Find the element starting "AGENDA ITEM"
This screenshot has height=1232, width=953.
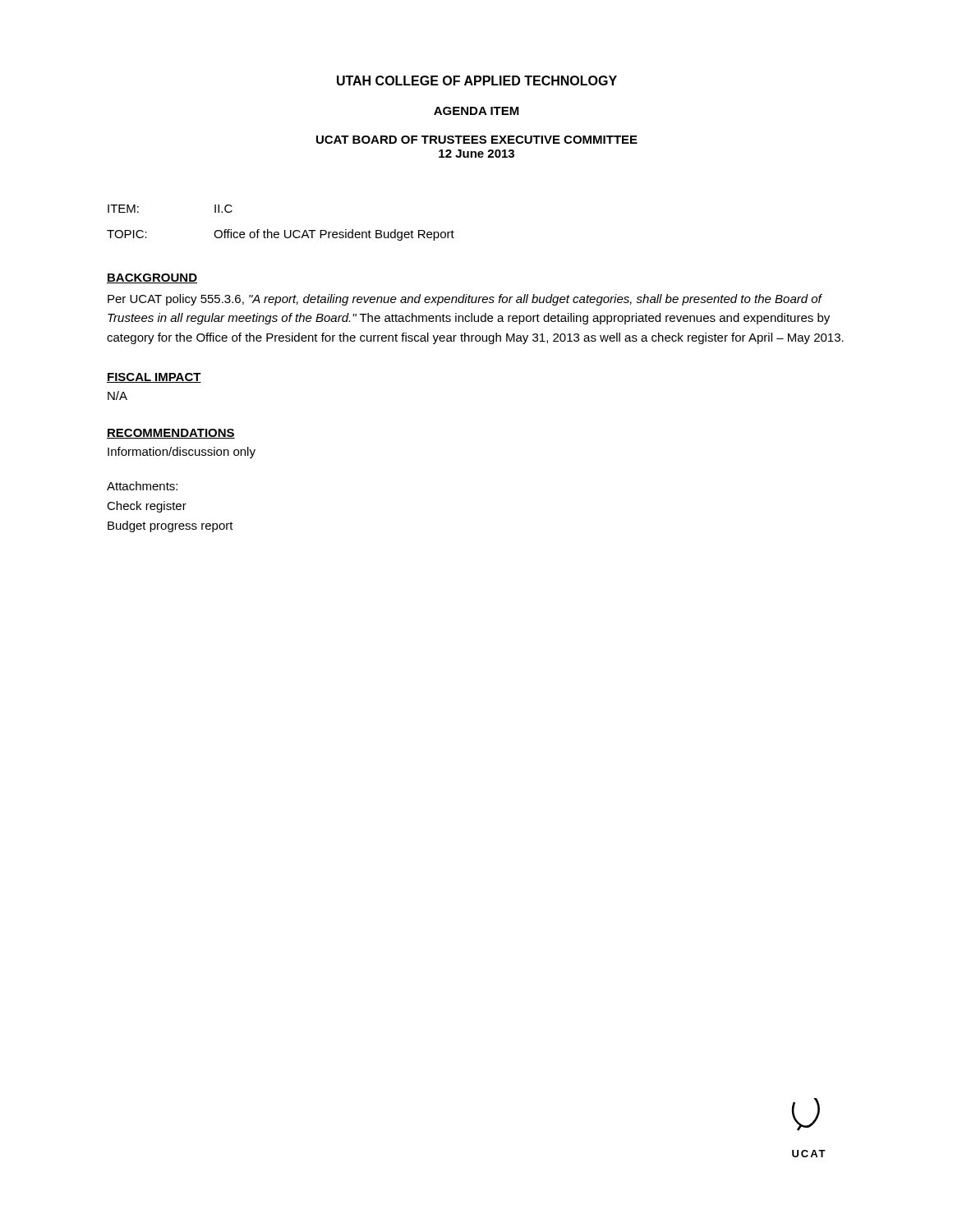click(x=476, y=110)
